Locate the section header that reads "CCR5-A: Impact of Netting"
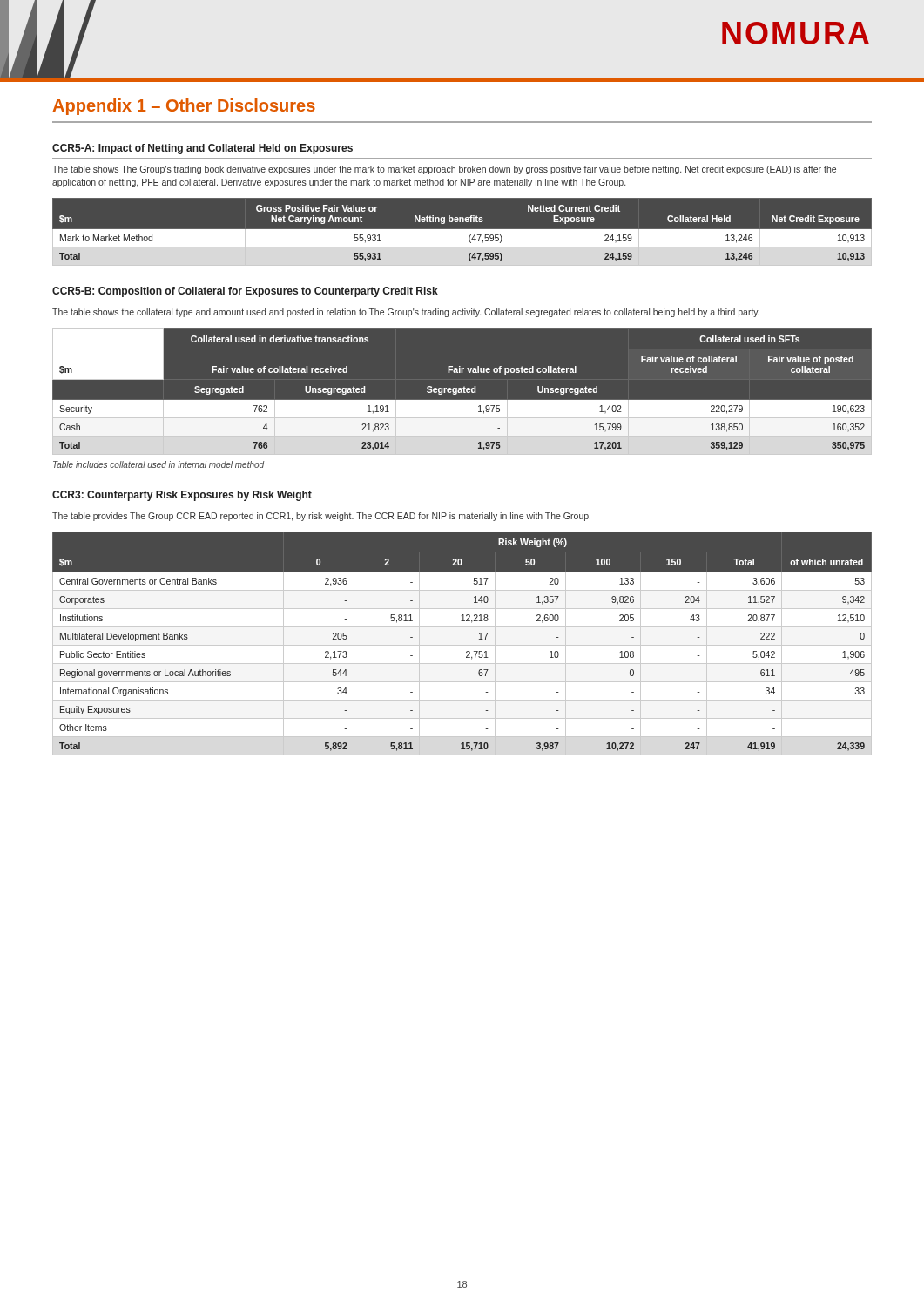The width and height of the screenshot is (924, 1307). point(203,148)
